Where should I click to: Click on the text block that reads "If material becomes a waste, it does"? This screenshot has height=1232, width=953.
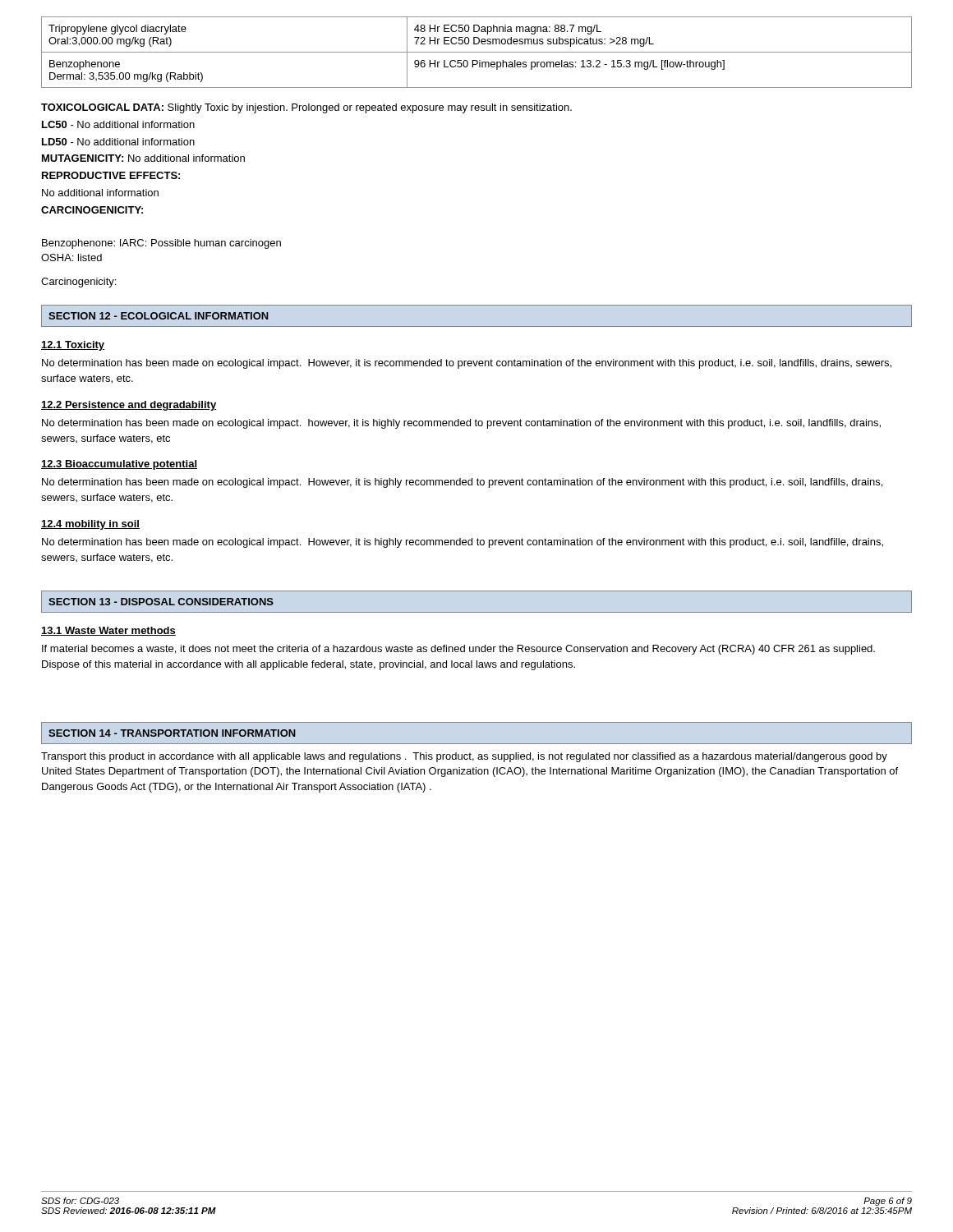coord(460,656)
